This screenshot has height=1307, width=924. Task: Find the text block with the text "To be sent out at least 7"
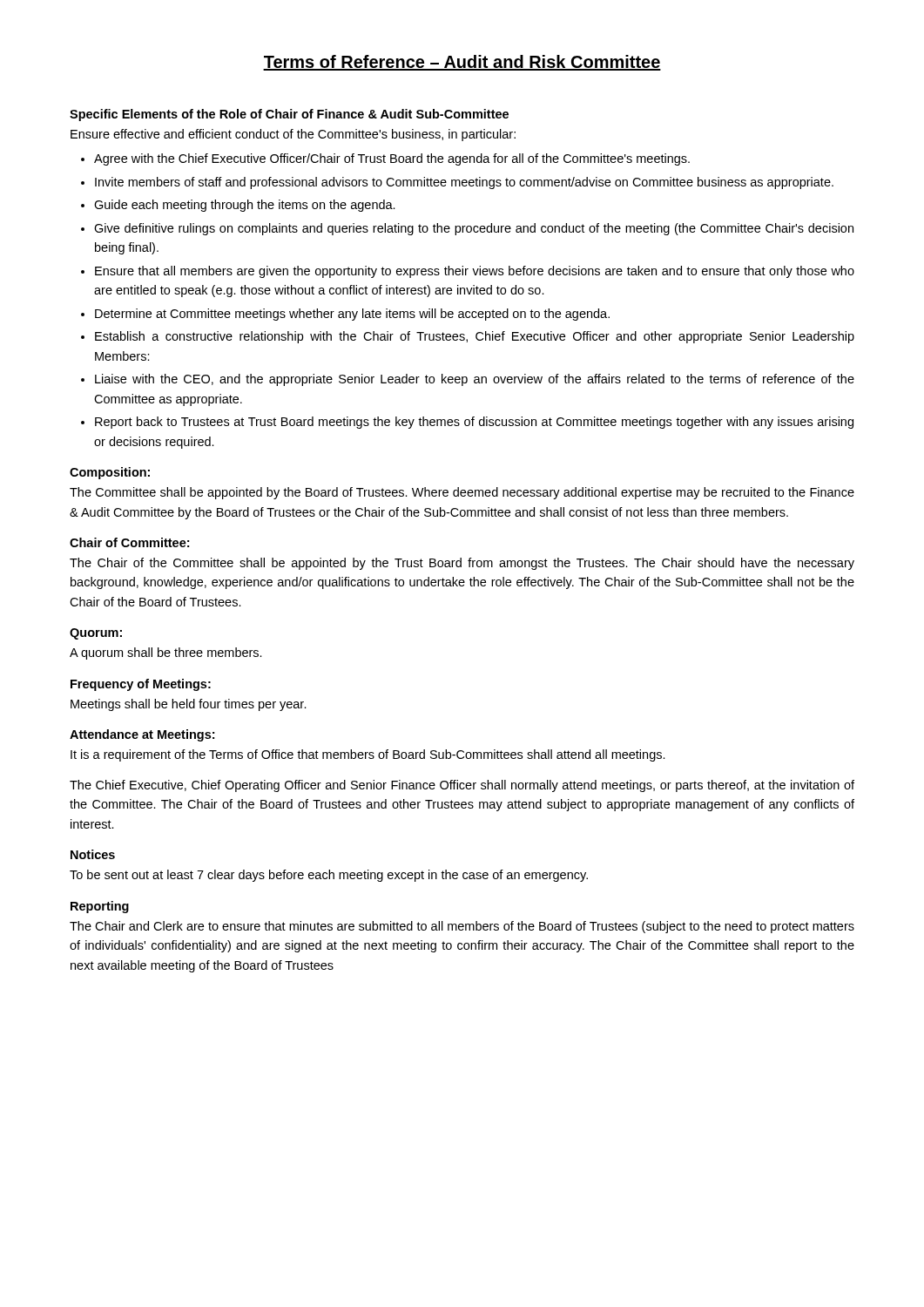point(329,875)
